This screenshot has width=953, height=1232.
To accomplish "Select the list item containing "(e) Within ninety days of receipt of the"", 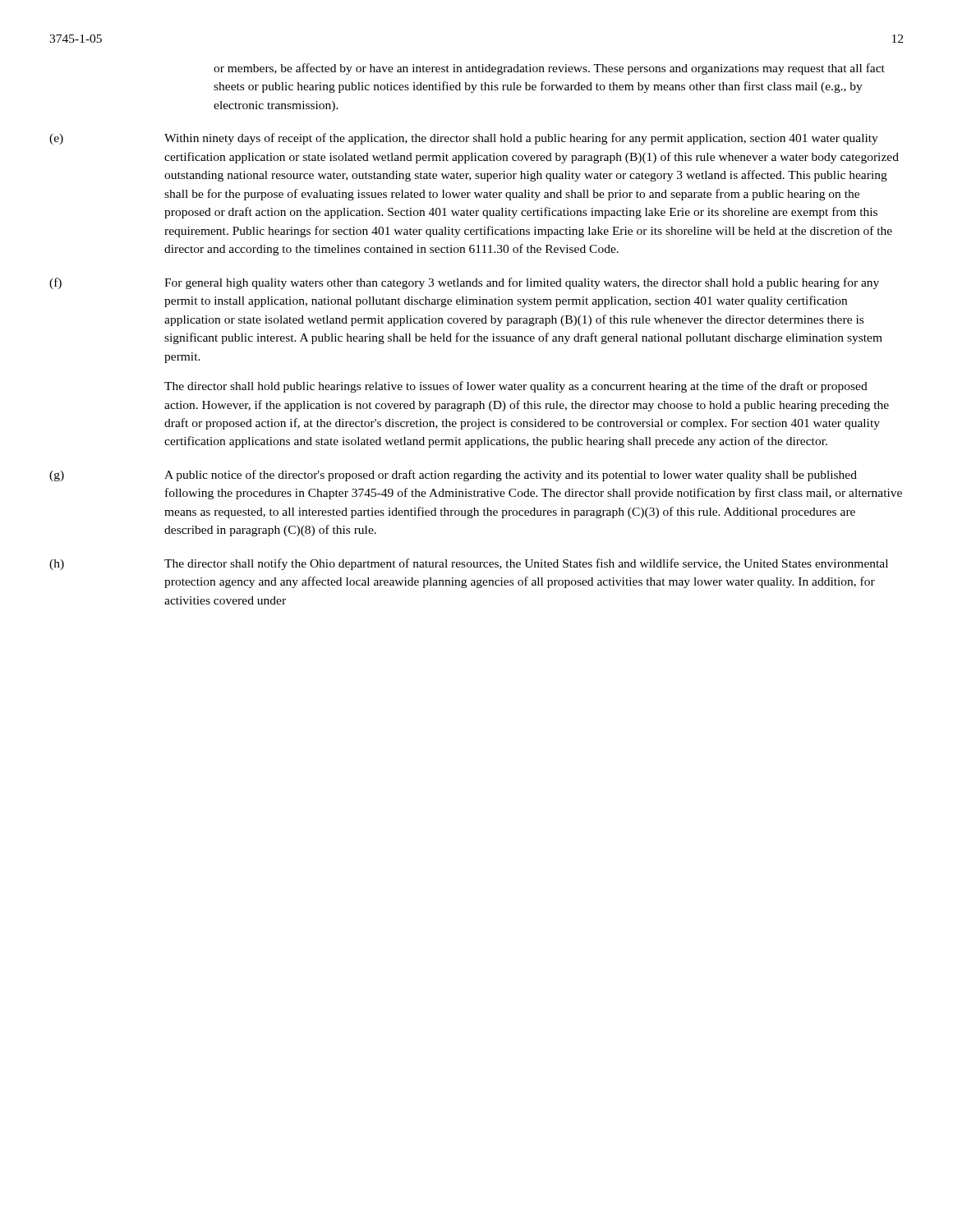I will point(476,194).
